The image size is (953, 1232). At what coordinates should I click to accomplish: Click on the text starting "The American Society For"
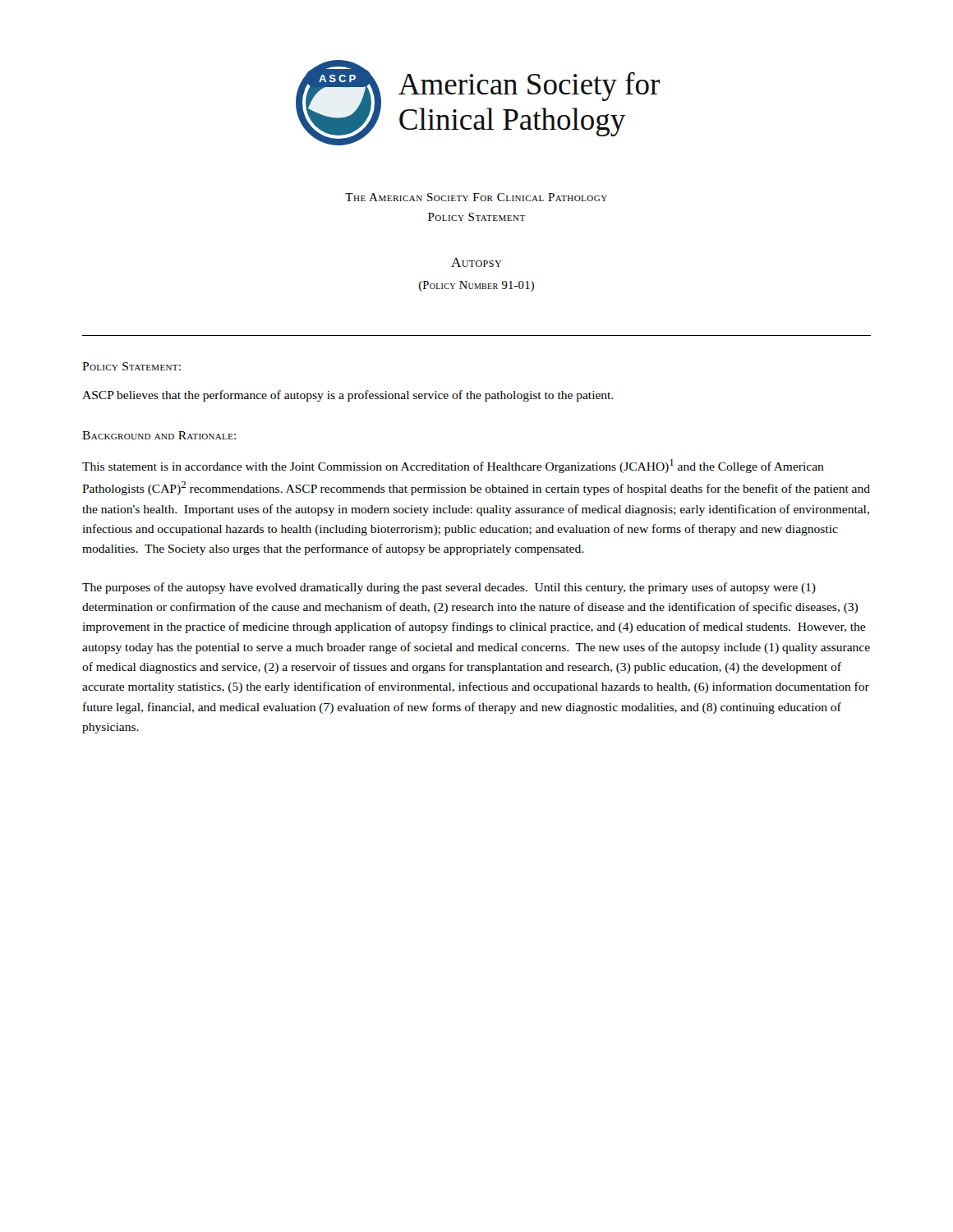coord(476,207)
